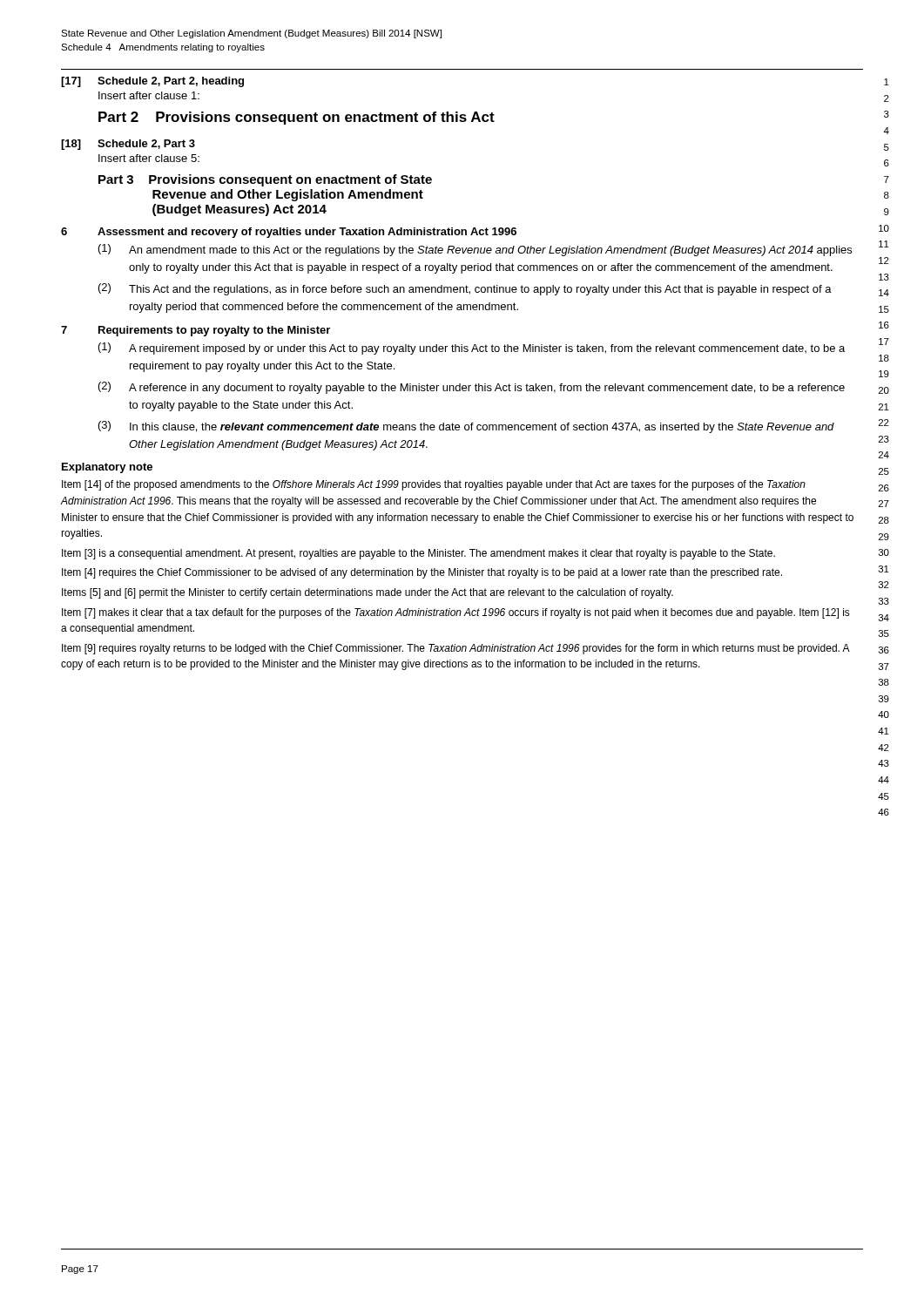Select the passage starting "Item [3] is a"
924x1307 pixels.
pyautogui.click(x=418, y=553)
